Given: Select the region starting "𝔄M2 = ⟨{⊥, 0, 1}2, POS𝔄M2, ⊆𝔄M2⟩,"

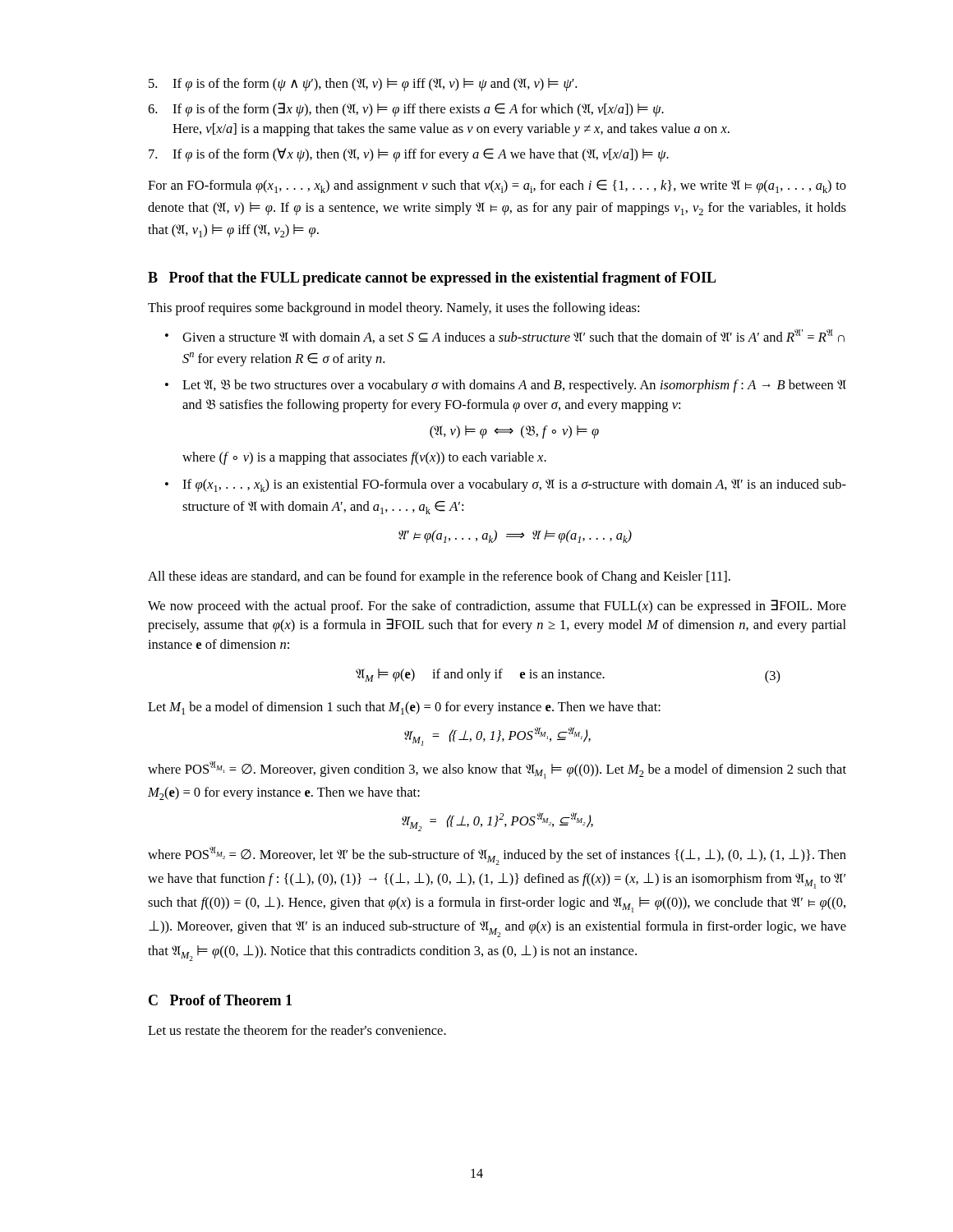Looking at the screenshot, I should (x=497, y=822).
